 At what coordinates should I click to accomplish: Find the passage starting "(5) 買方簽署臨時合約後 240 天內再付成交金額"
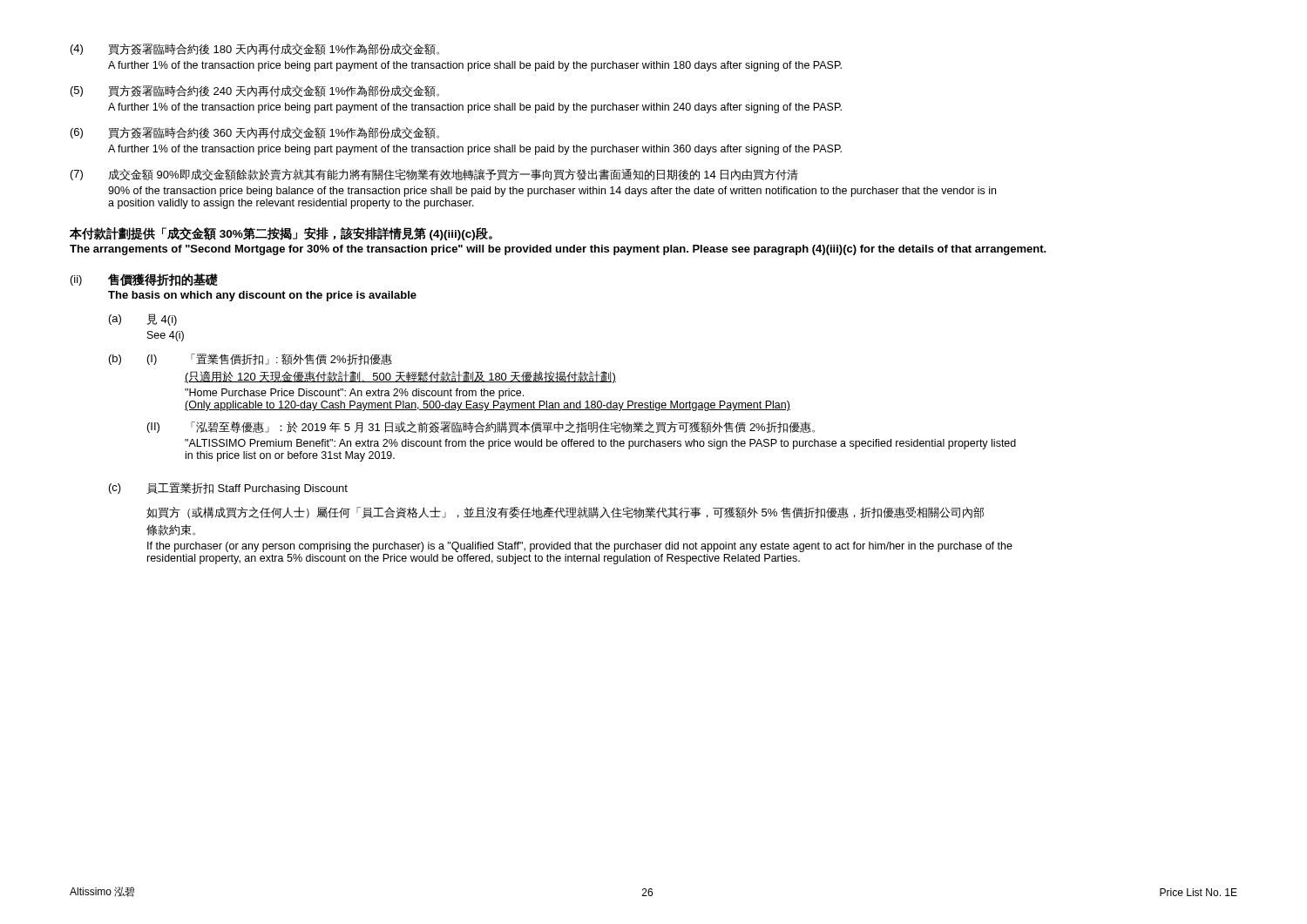654,98
